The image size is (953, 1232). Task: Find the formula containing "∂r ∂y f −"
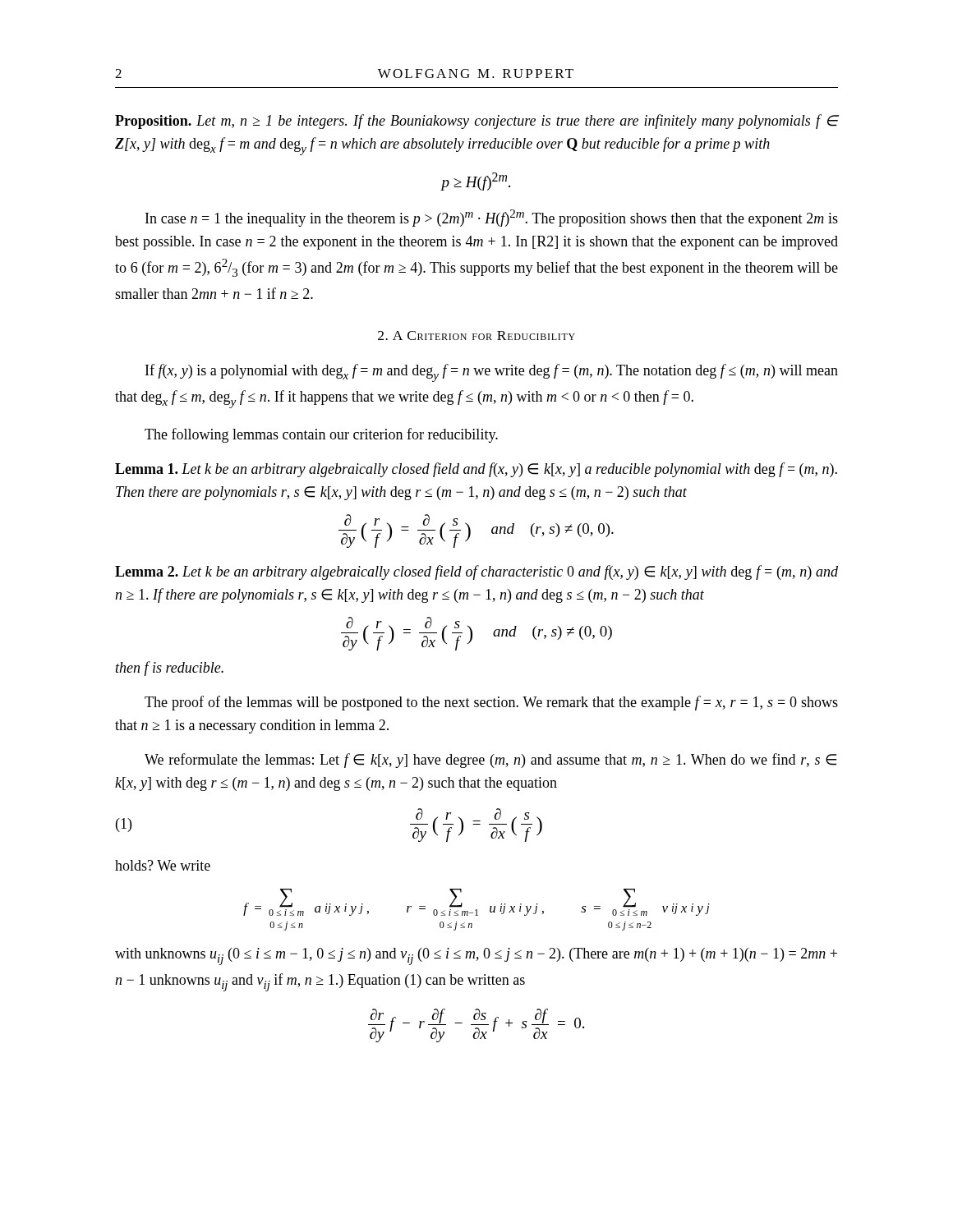click(x=476, y=1025)
